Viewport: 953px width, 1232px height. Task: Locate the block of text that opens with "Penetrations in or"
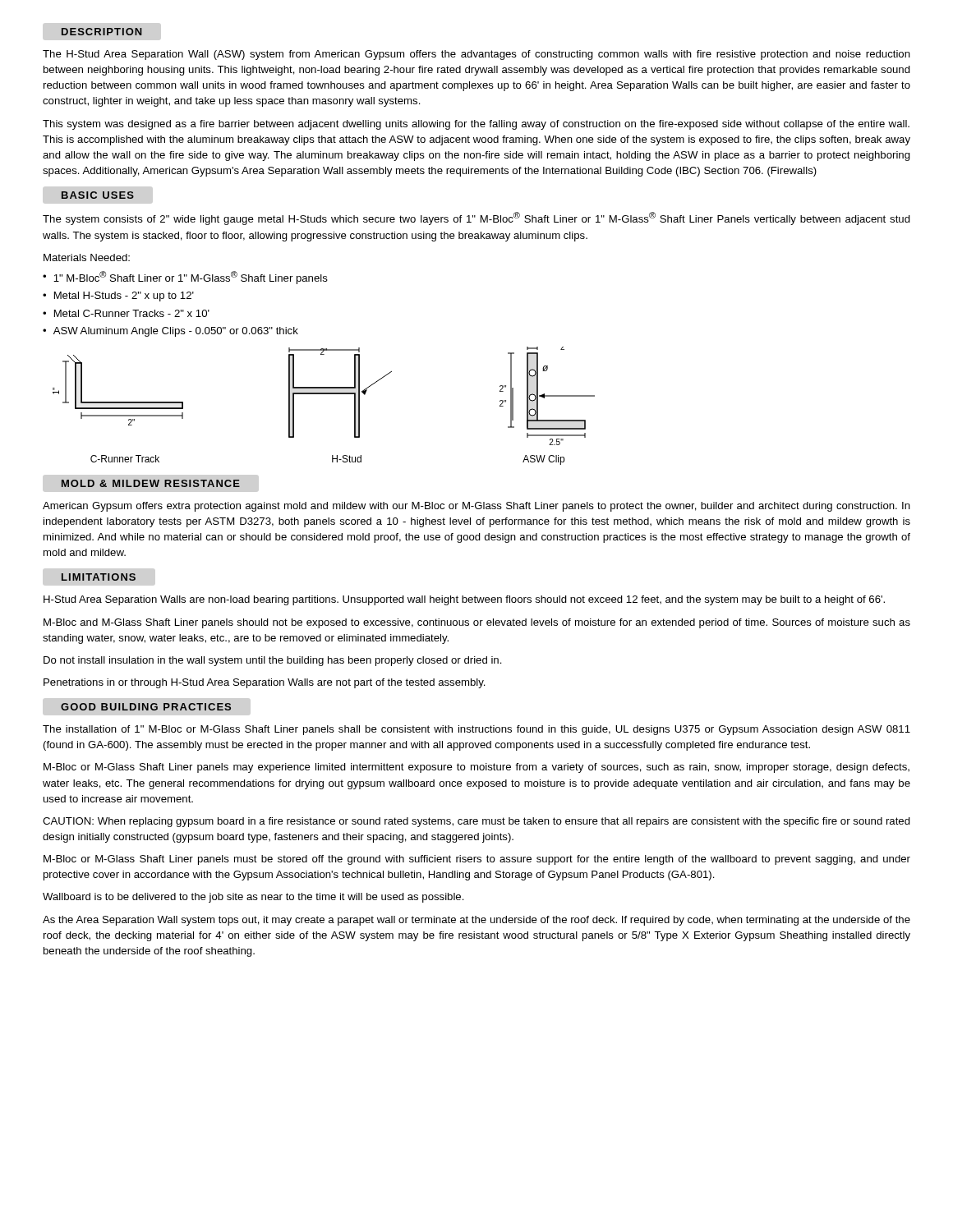(x=476, y=682)
